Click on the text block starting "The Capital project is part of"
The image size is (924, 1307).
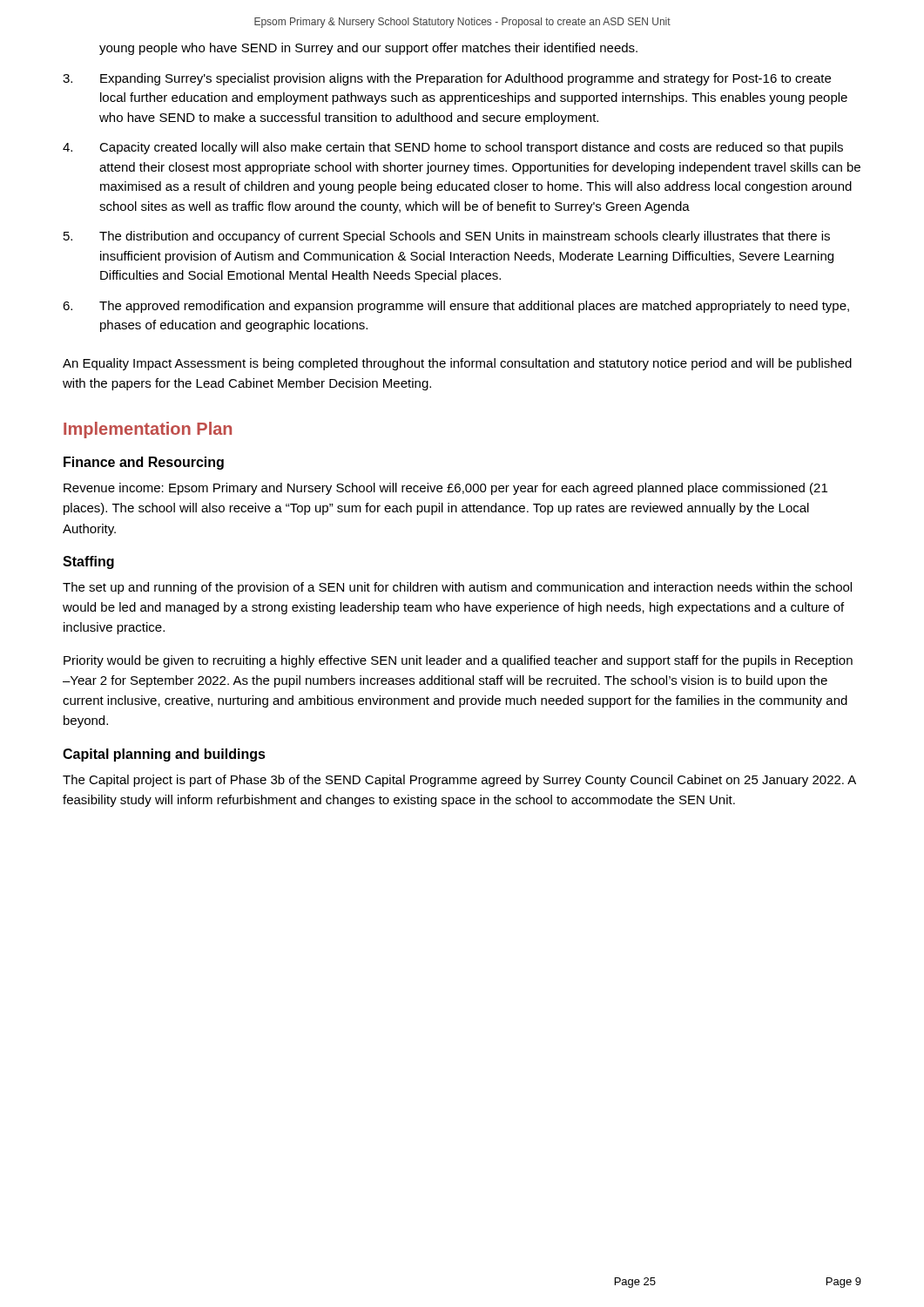[459, 789]
